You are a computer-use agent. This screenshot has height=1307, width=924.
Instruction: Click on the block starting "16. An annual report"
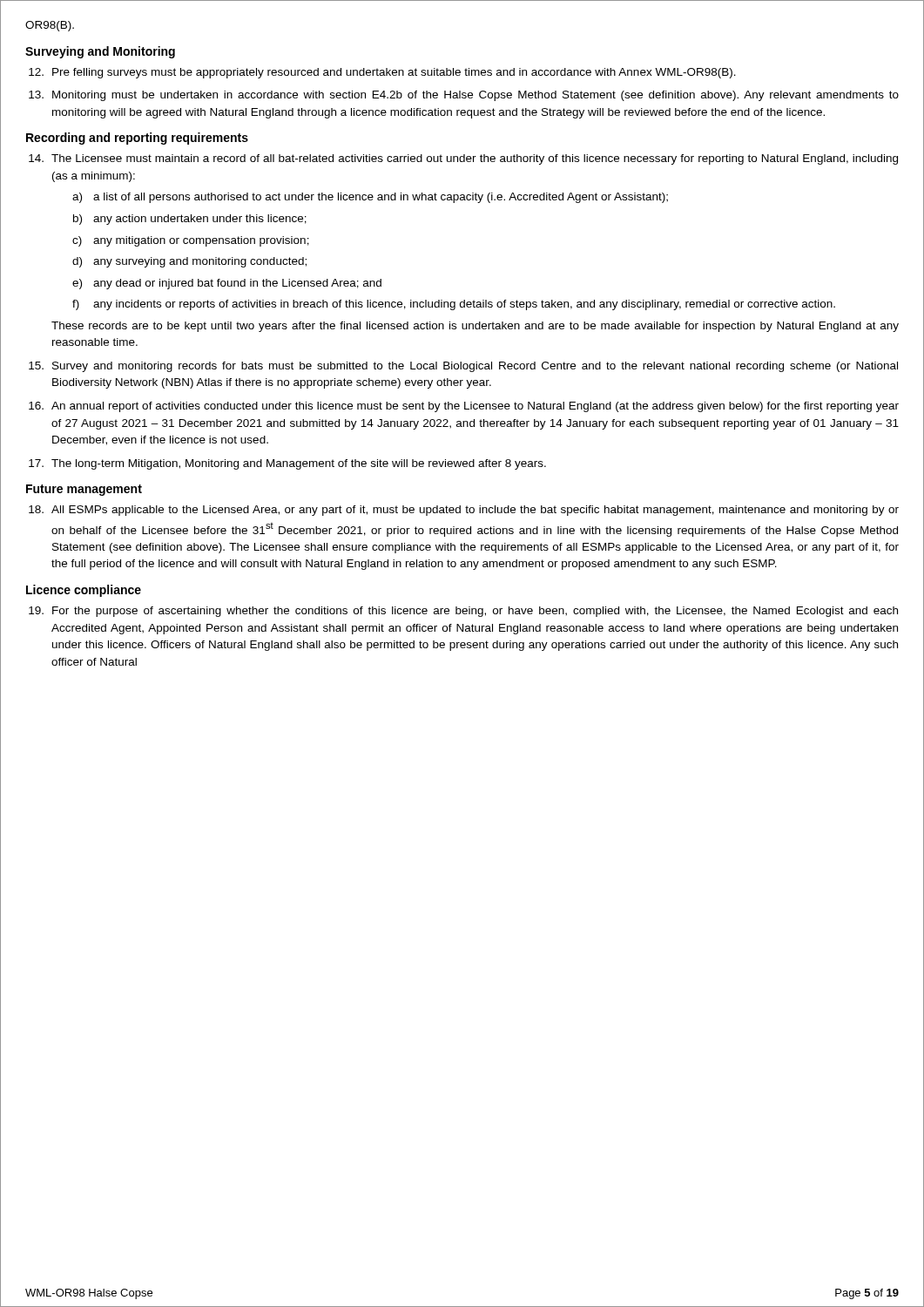462,423
